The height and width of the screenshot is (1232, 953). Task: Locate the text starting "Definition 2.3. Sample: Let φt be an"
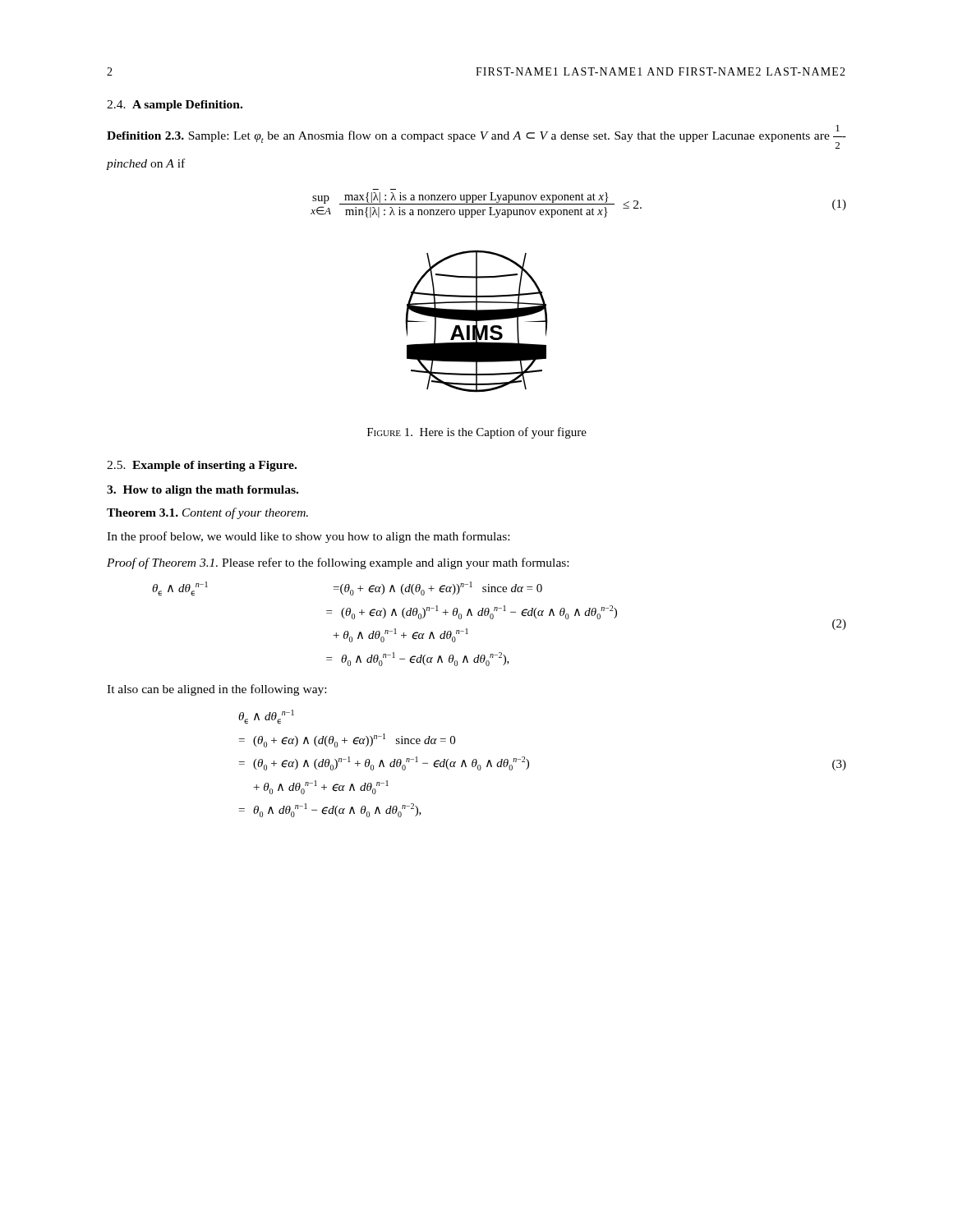click(x=476, y=145)
